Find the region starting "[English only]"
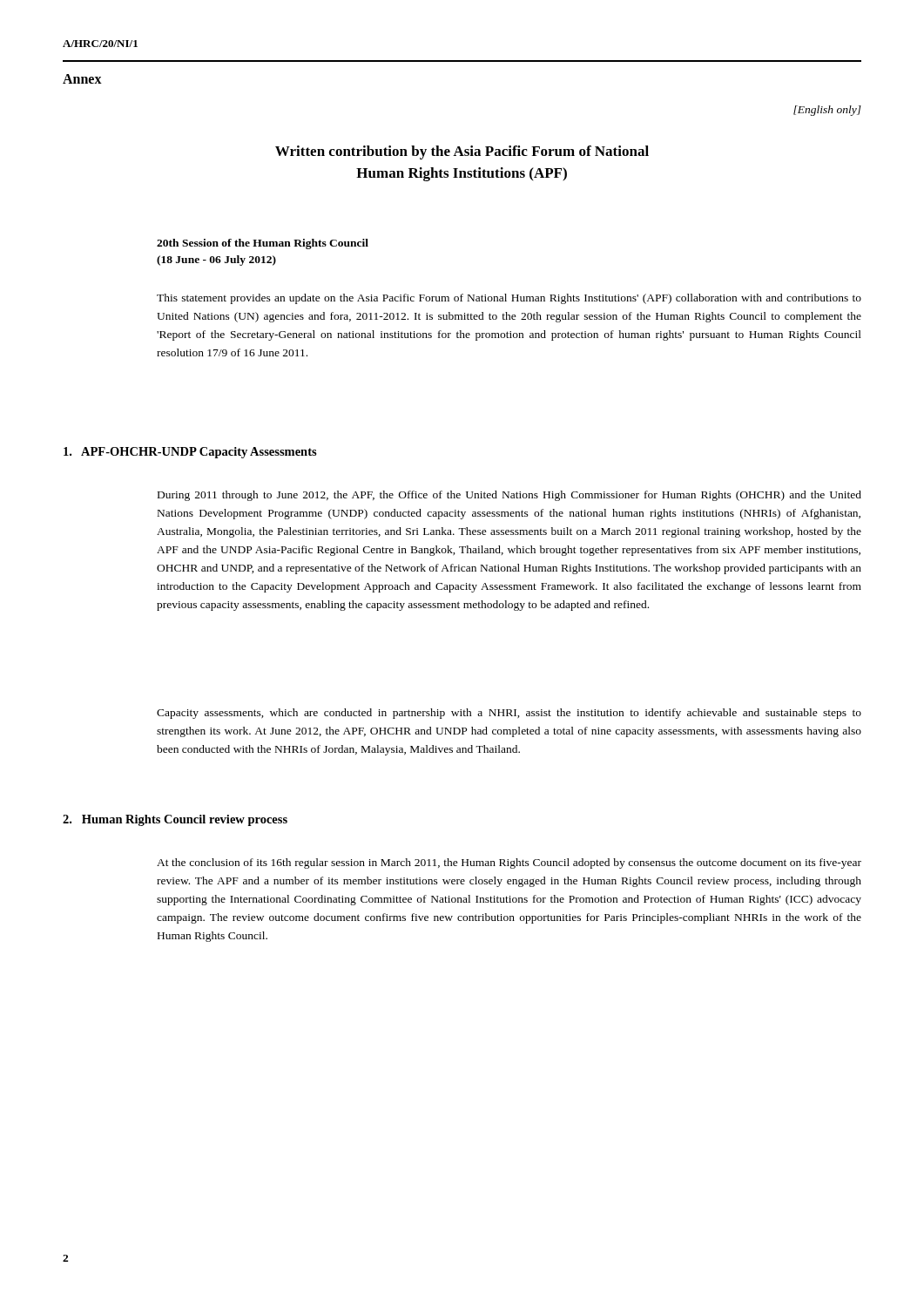924x1307 pixels. (x=827, y=109)
